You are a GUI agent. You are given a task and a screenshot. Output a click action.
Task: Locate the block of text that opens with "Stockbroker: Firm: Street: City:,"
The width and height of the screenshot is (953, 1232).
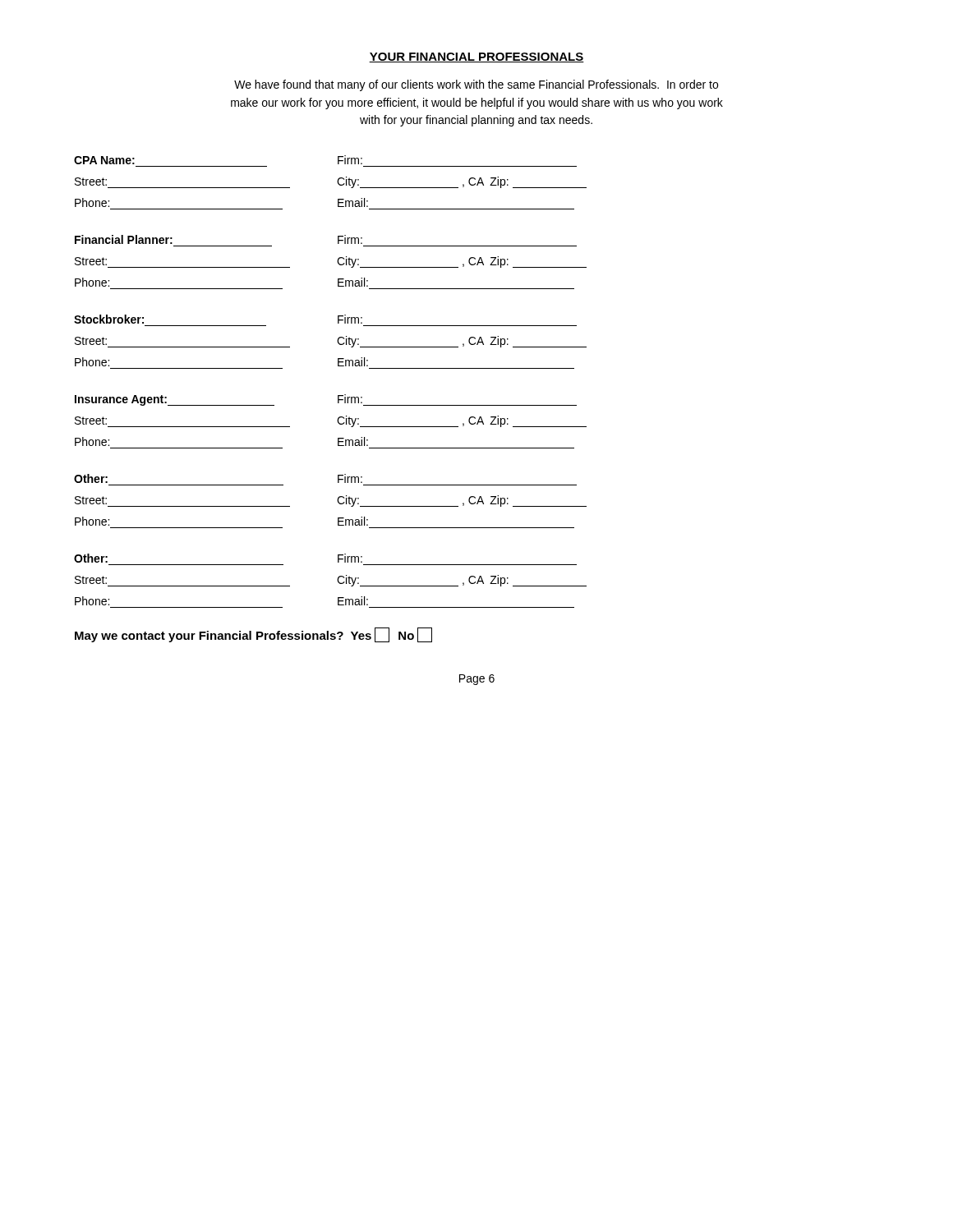pos(476,341)
